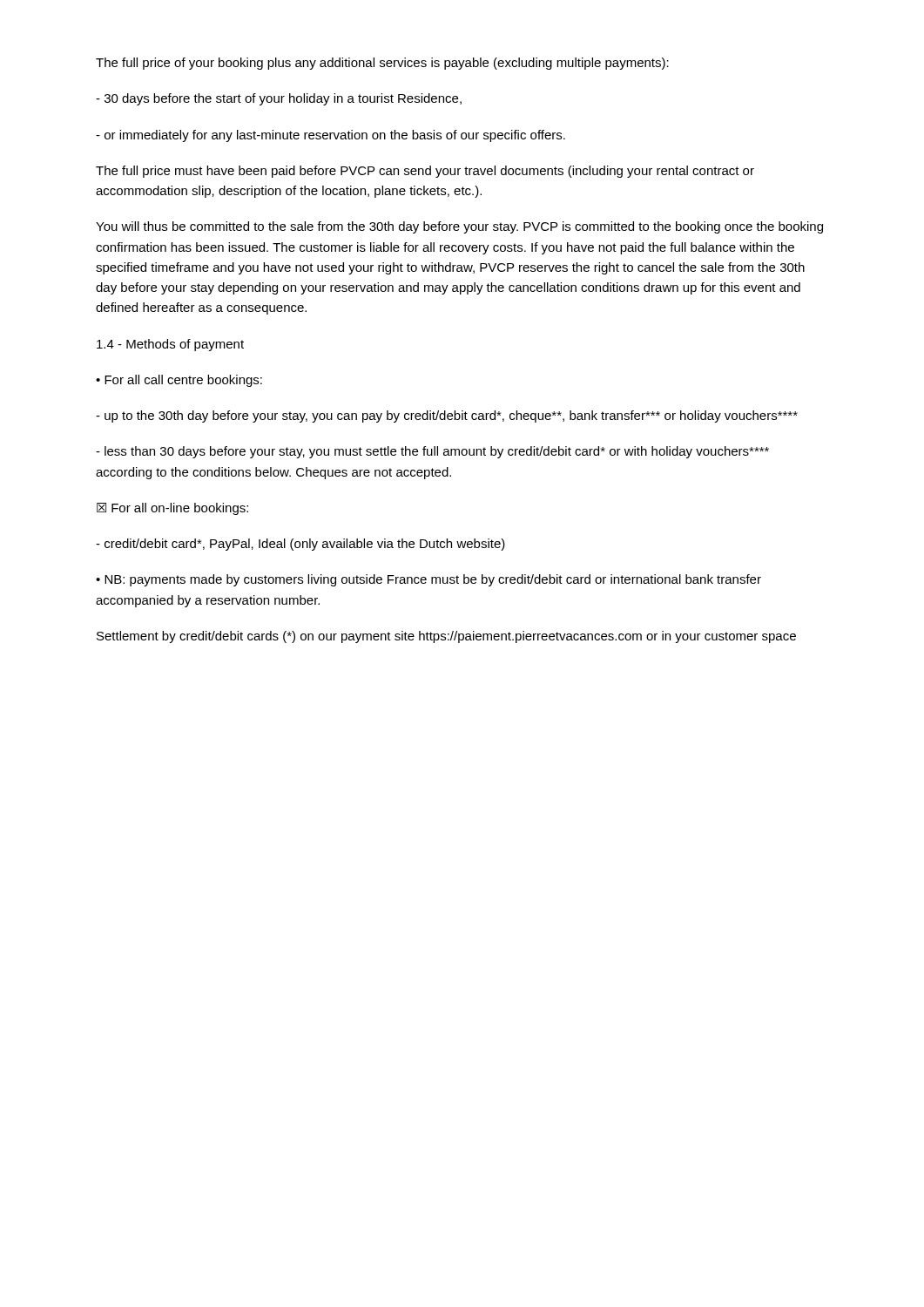The image size is (924, 1307).
Task: Find the passage starting "The full price of"
Action: point(383,62)
